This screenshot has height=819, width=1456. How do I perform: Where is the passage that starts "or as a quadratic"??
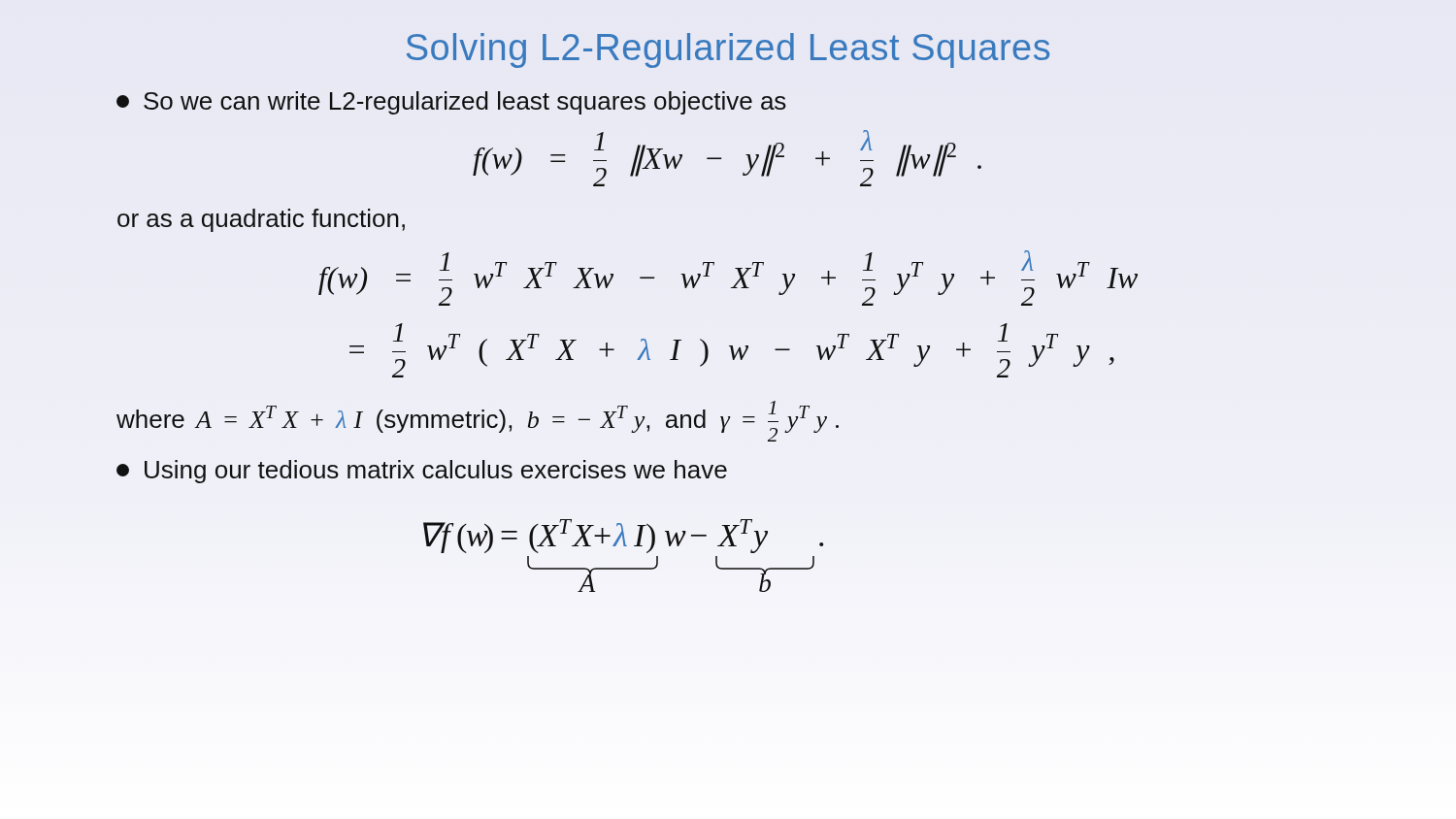tap(262, 219)
